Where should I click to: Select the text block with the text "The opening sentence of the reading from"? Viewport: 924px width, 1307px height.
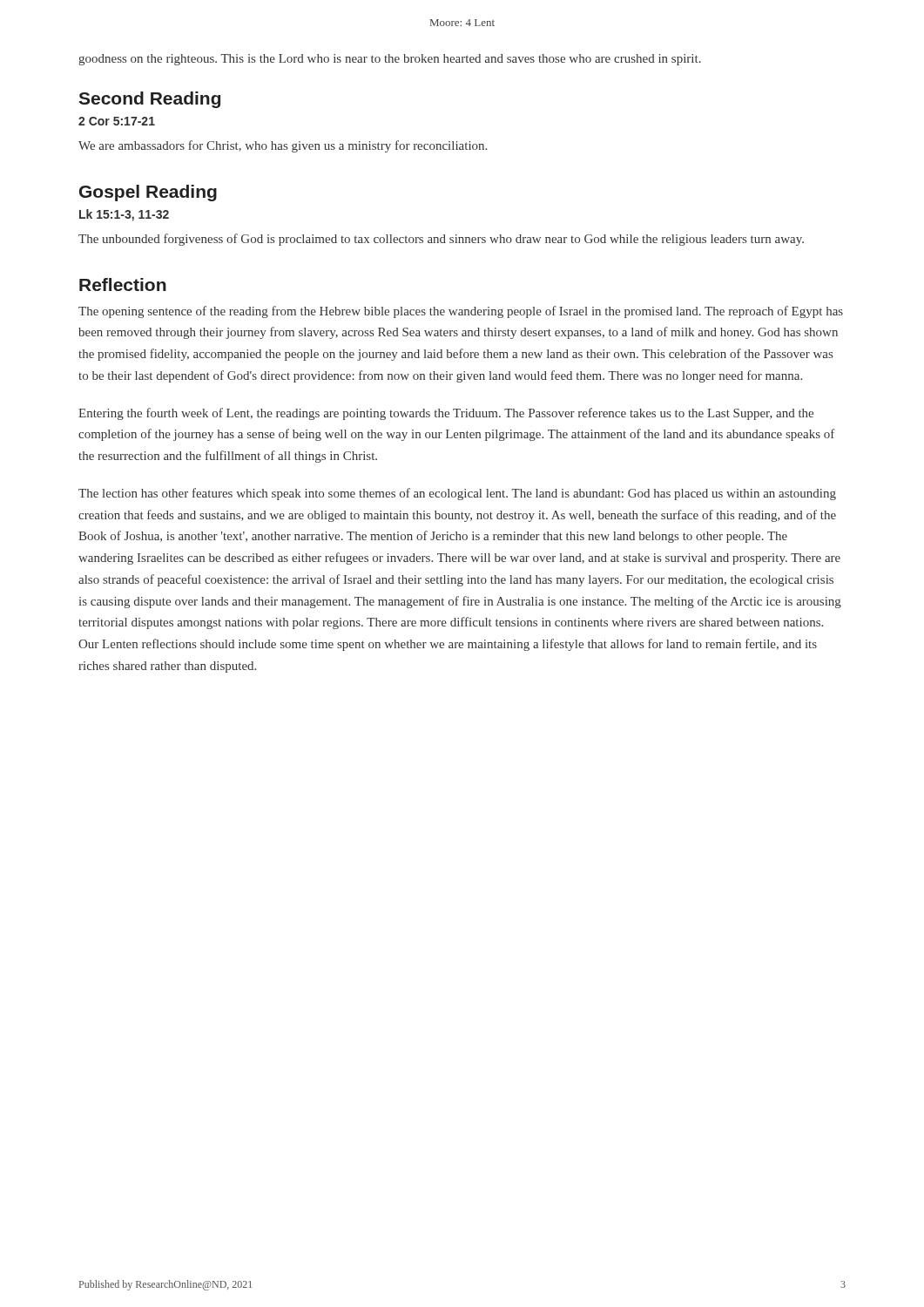[461, 343]
